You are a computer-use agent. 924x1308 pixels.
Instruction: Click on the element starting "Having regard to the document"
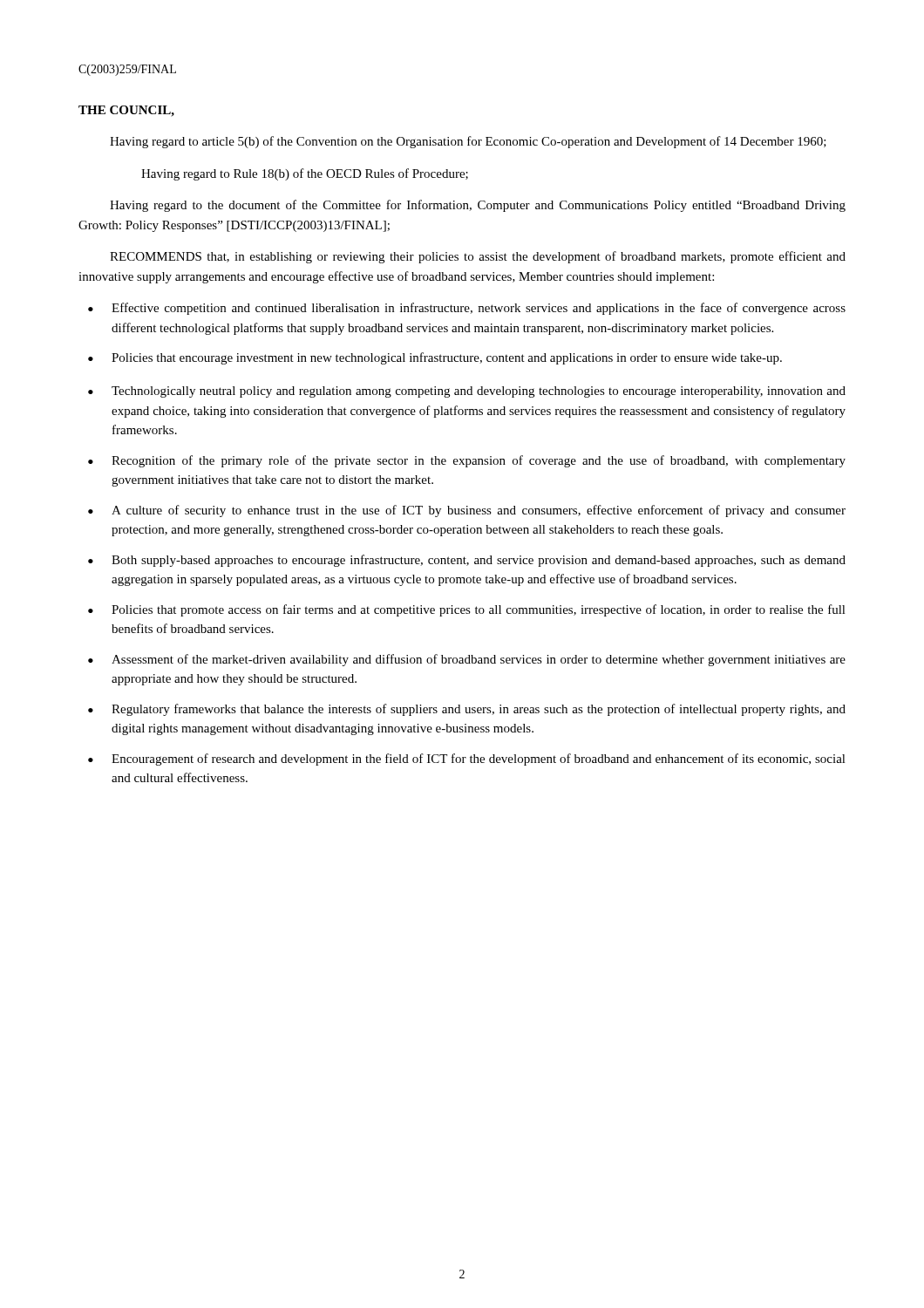click(x=462, y=215)
